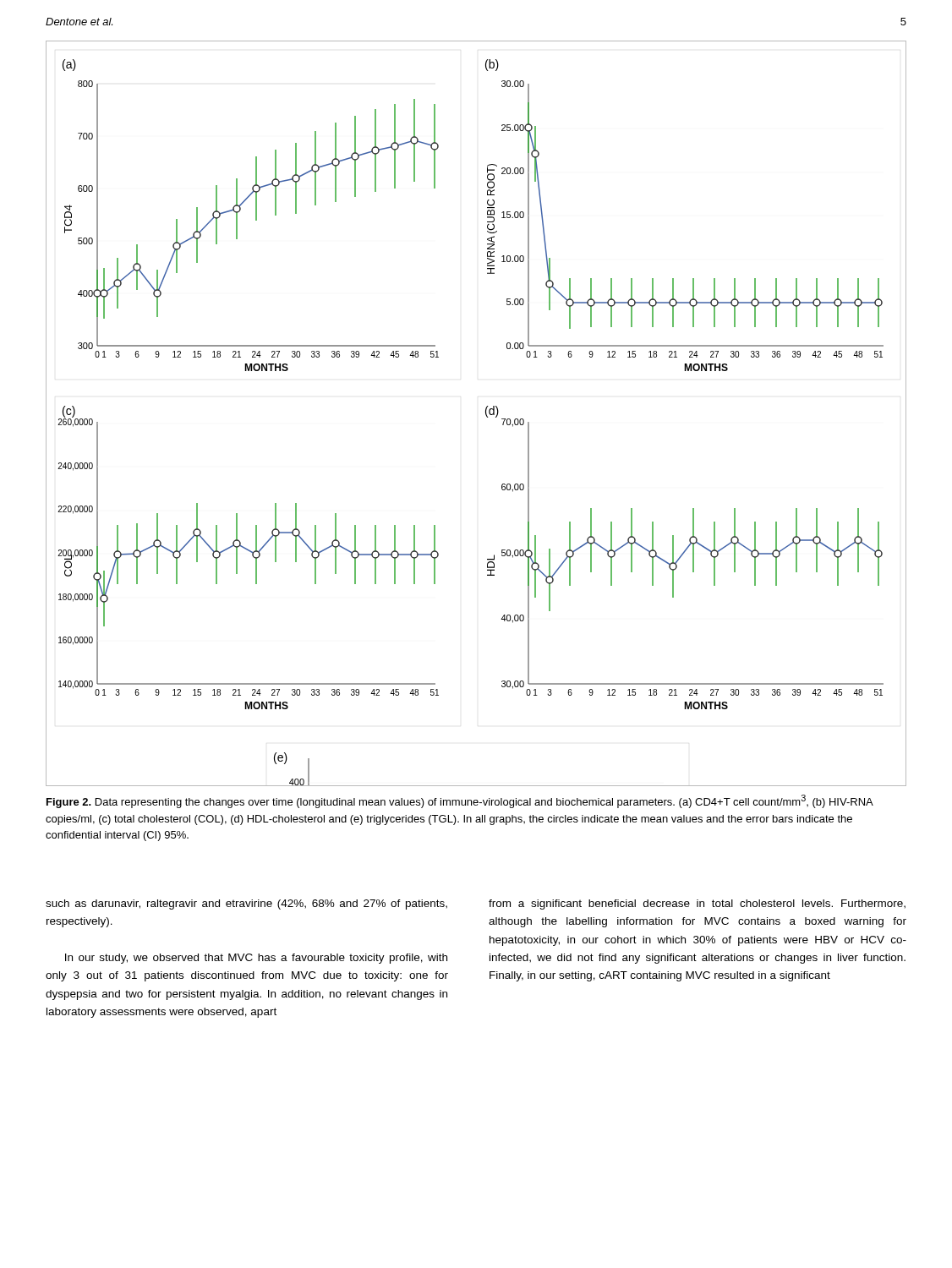The image size is (952, 1268).
Task: Point to the passage starting "such as darunavir,"
Action: click(247, 957)
